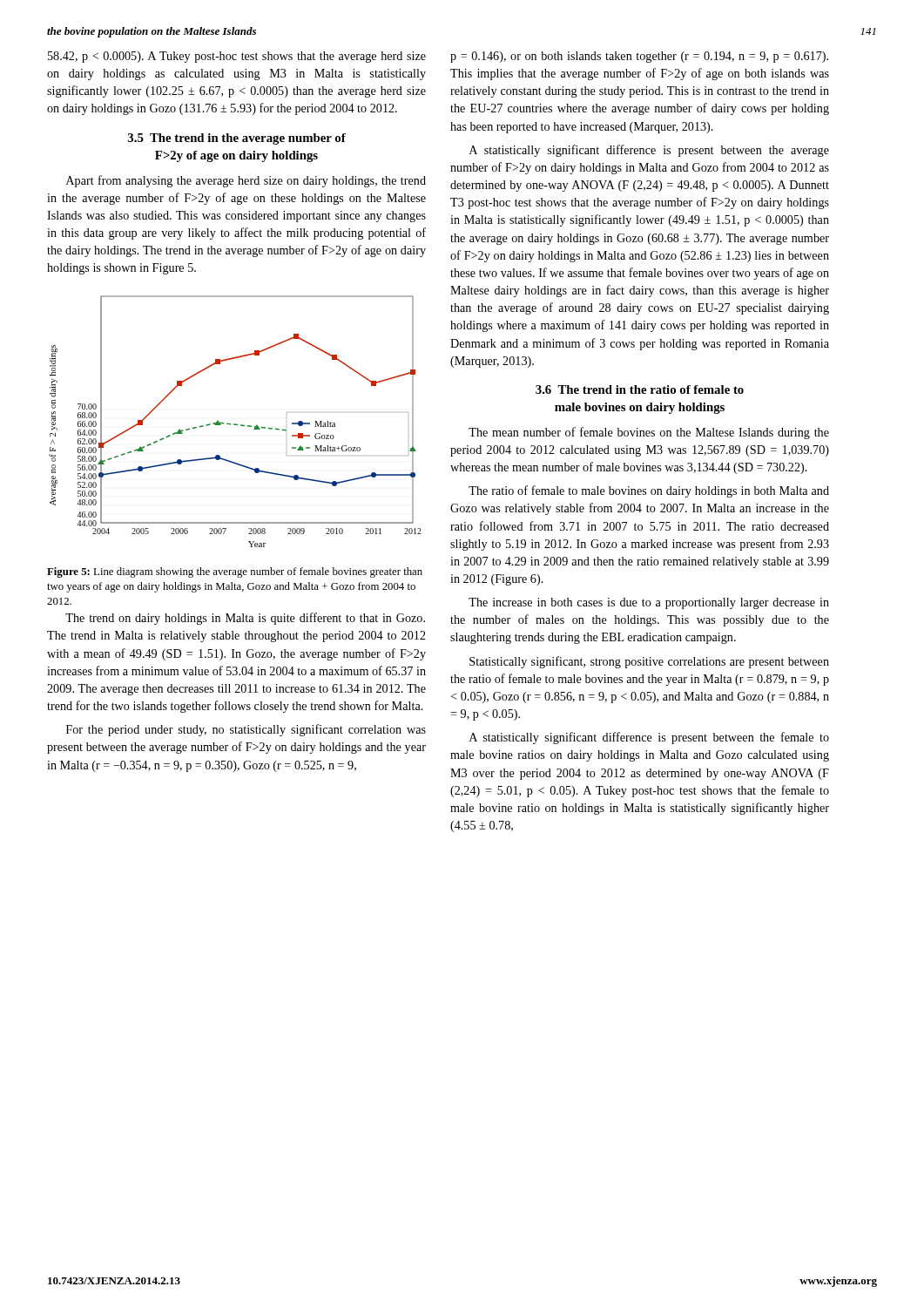Click on the section header that says "3.5 The trend in the"
924x1307 pixels.
coord(236,147)
